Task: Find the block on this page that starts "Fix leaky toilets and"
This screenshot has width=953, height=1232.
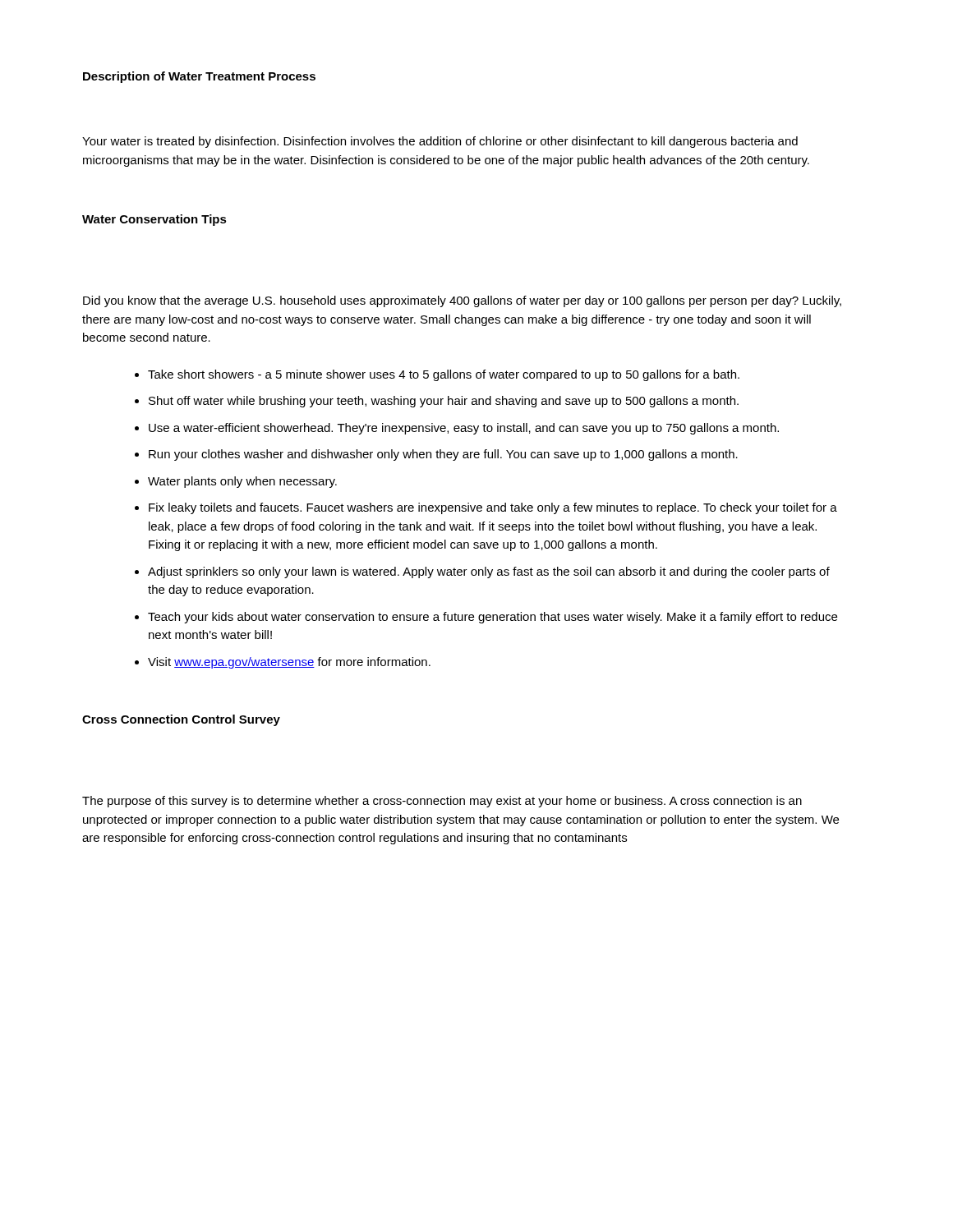Action: pos(492,526)
